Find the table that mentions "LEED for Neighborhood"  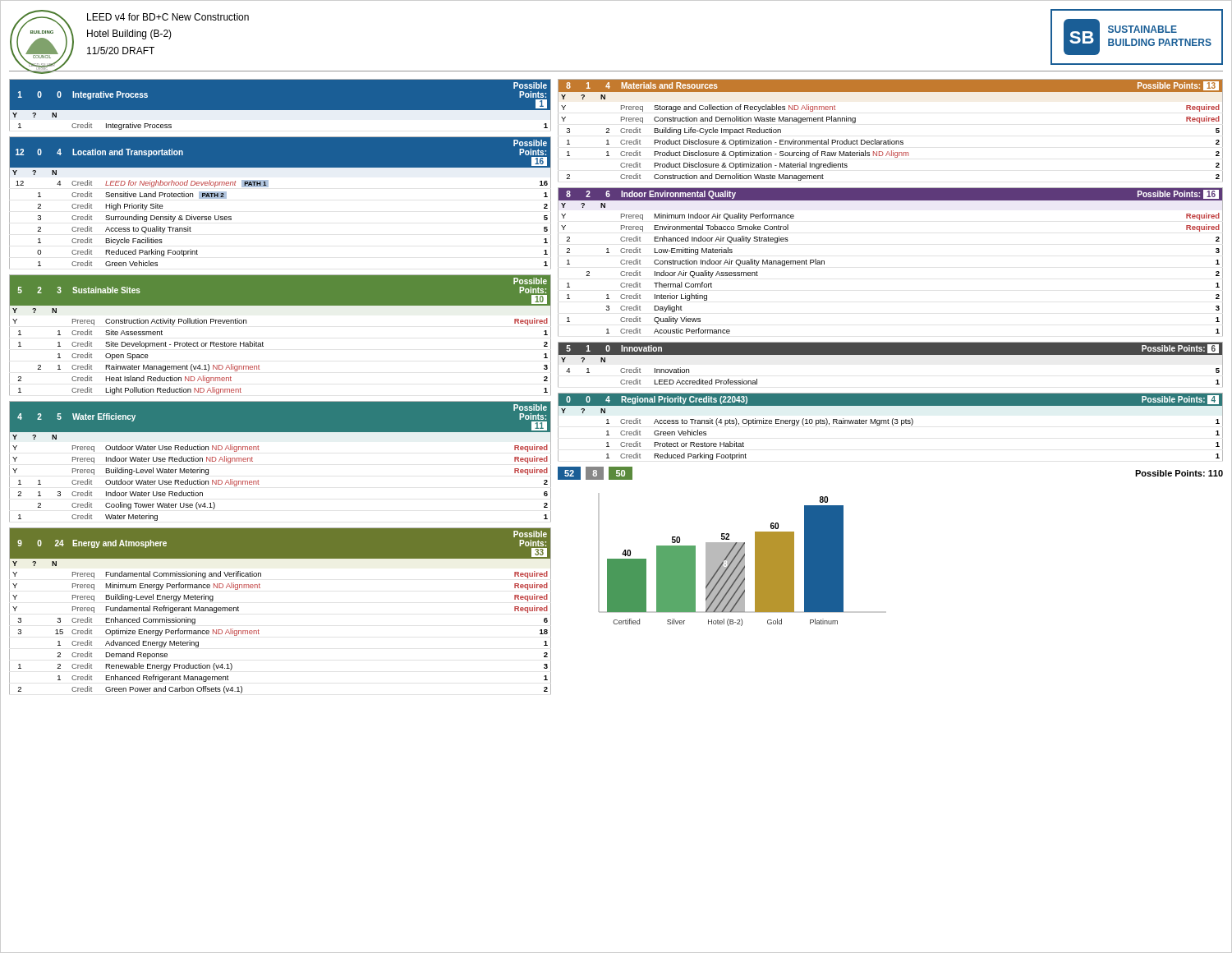point(280,203)
